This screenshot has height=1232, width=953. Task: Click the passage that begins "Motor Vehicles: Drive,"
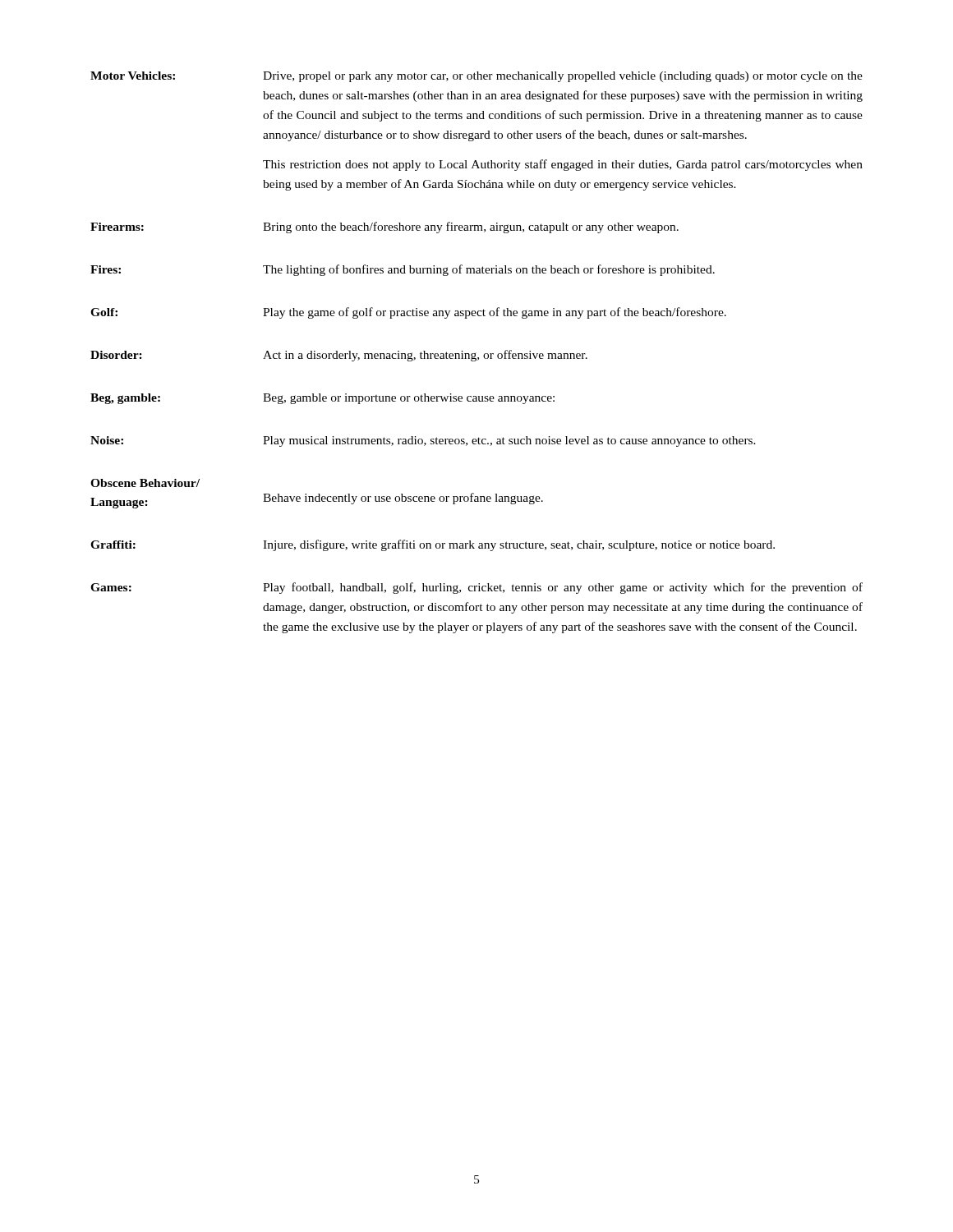[476, 130]
